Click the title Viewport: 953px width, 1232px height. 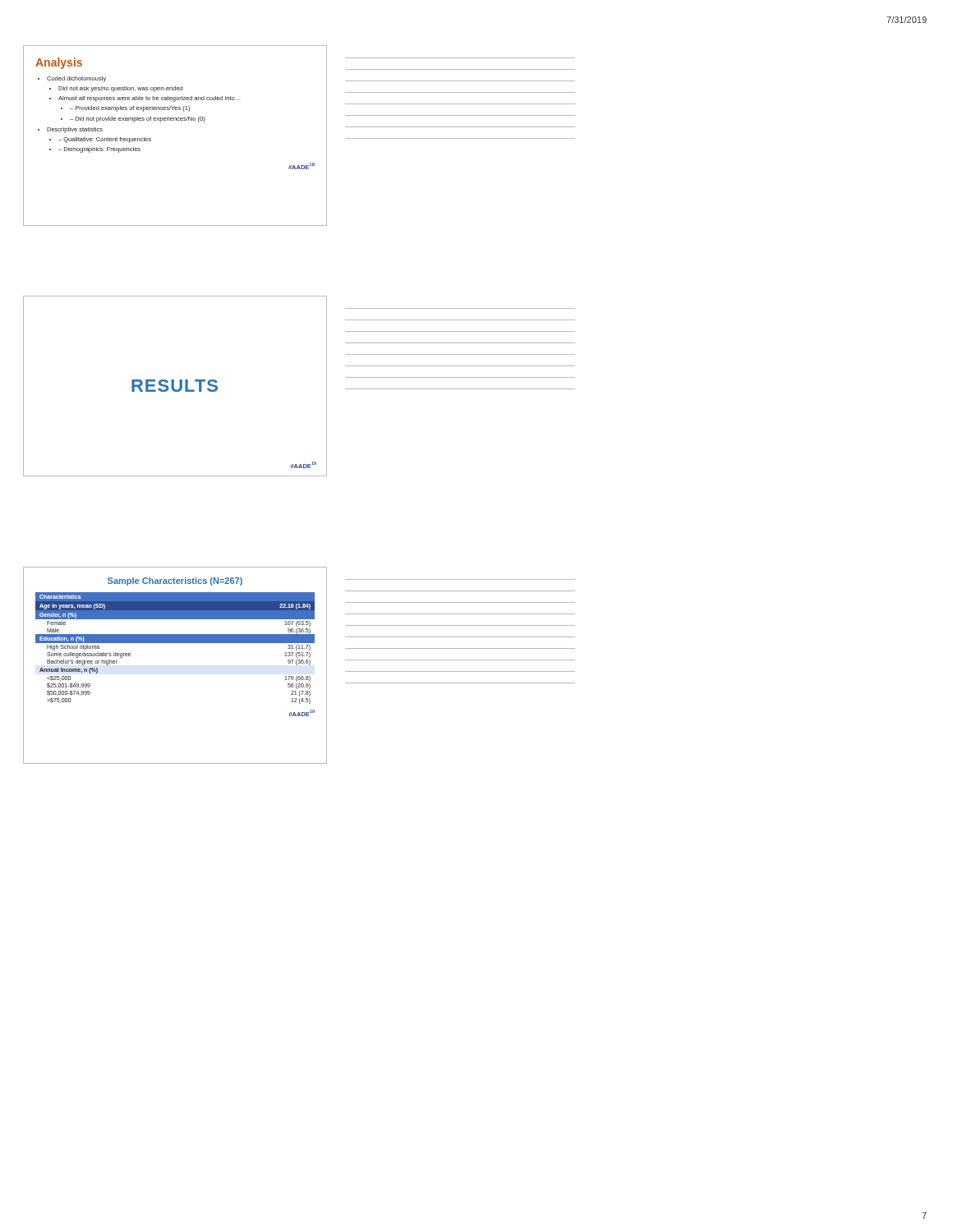point(175,386)
